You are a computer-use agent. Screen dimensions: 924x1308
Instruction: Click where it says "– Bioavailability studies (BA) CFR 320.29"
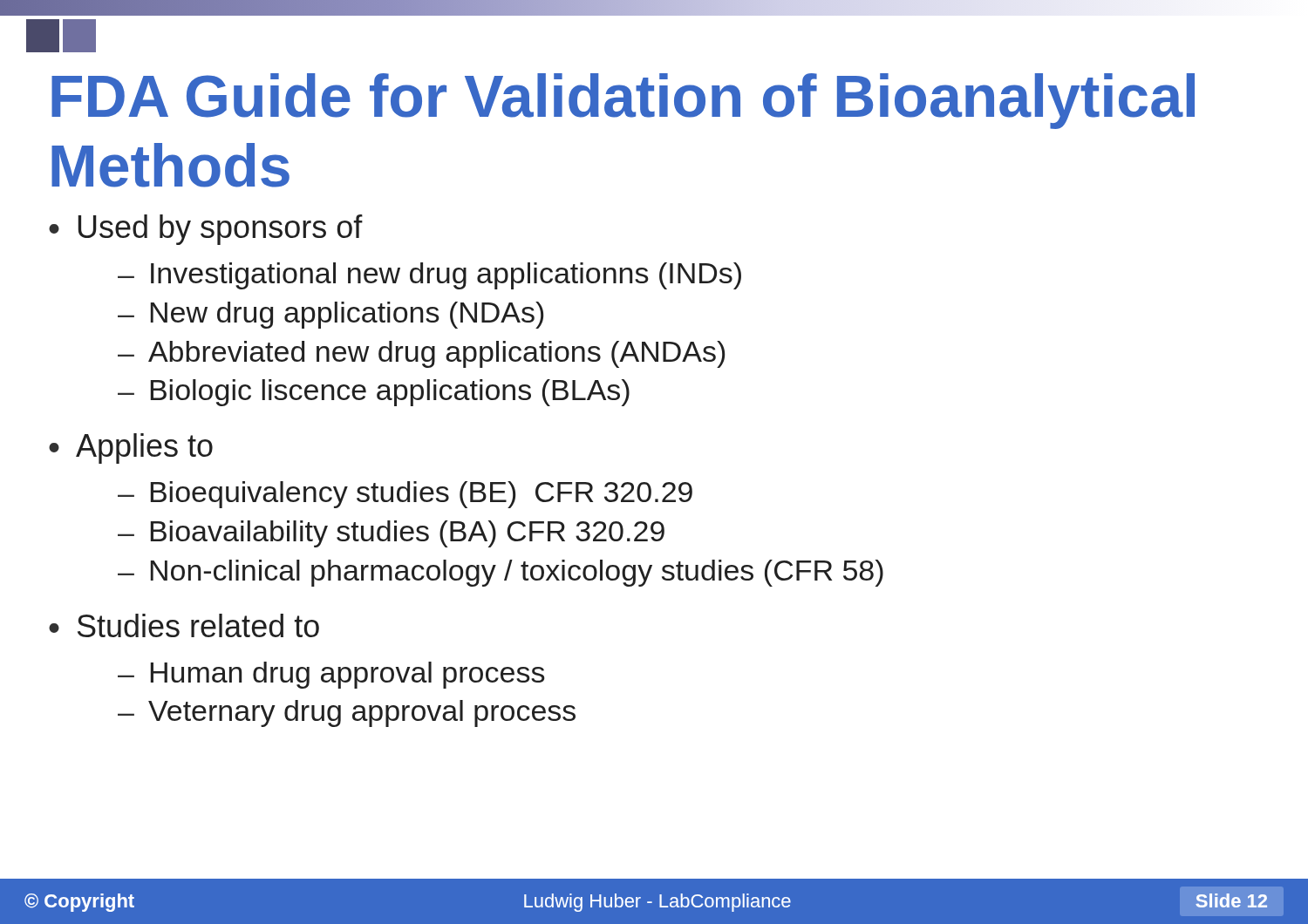click(x=392, y=532)
